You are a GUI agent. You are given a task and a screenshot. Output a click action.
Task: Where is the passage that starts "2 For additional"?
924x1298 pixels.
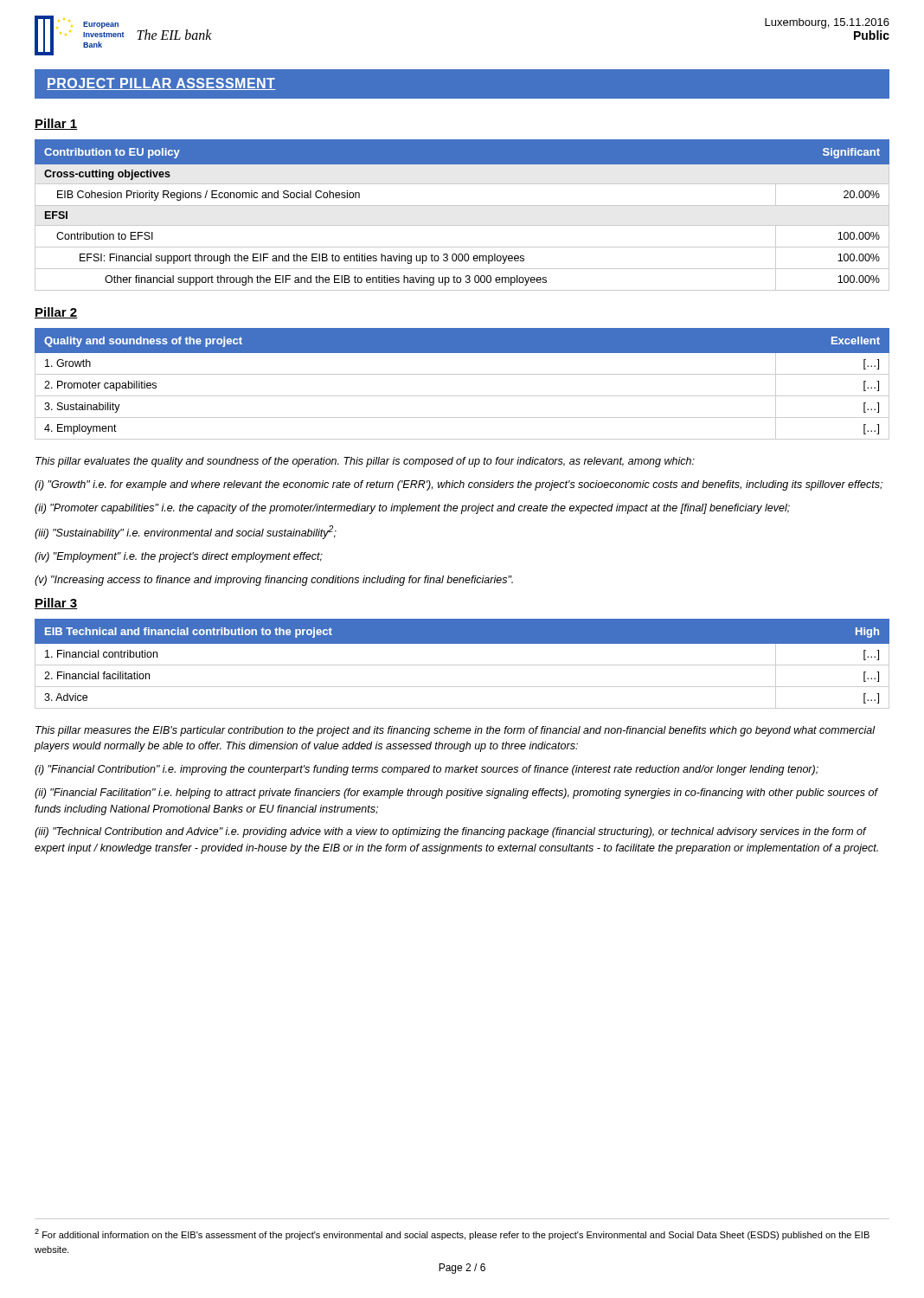click(x=452, y=1241)
